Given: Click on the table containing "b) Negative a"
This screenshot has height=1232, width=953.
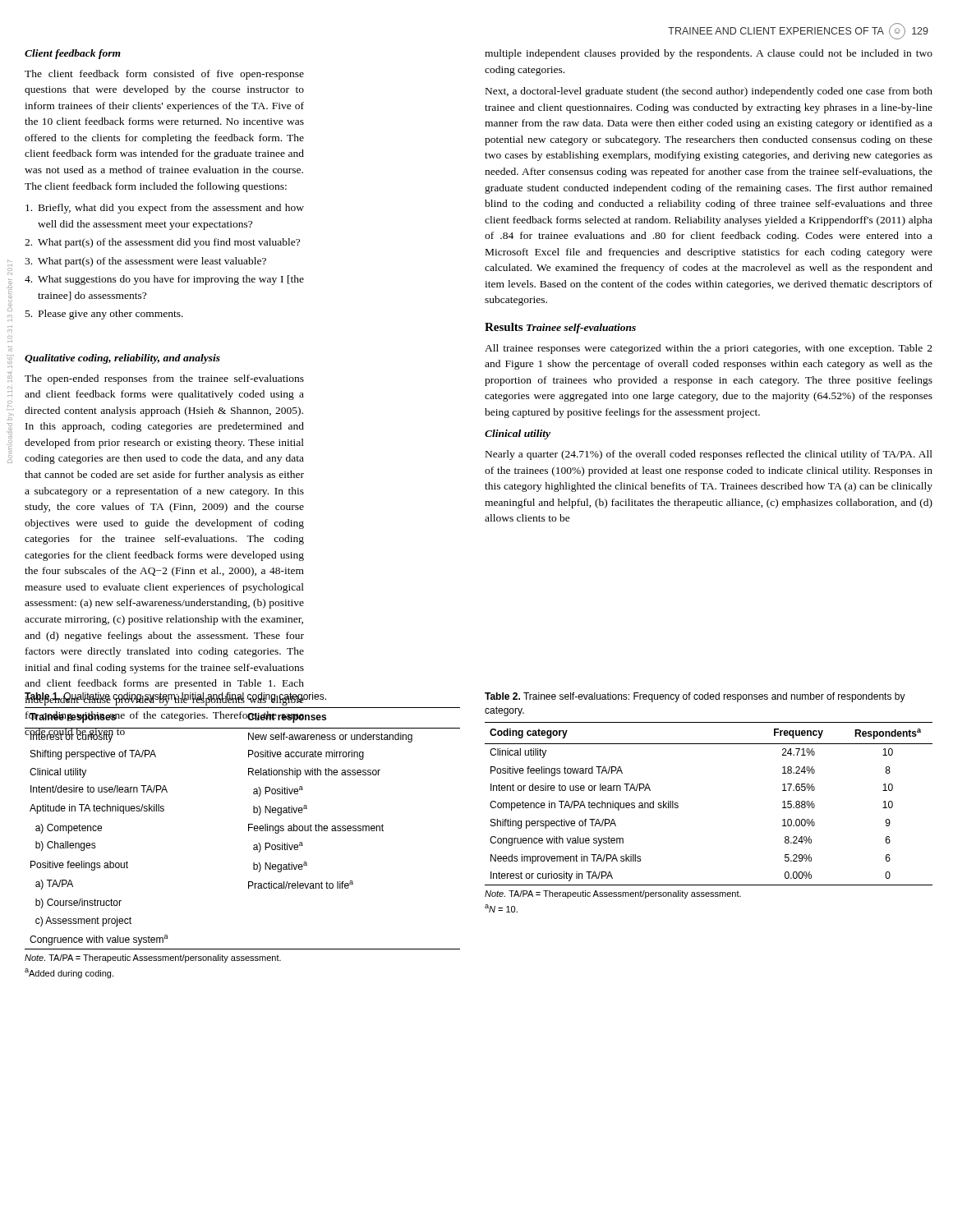Looking at the screenshot, I should pos(242,844).
